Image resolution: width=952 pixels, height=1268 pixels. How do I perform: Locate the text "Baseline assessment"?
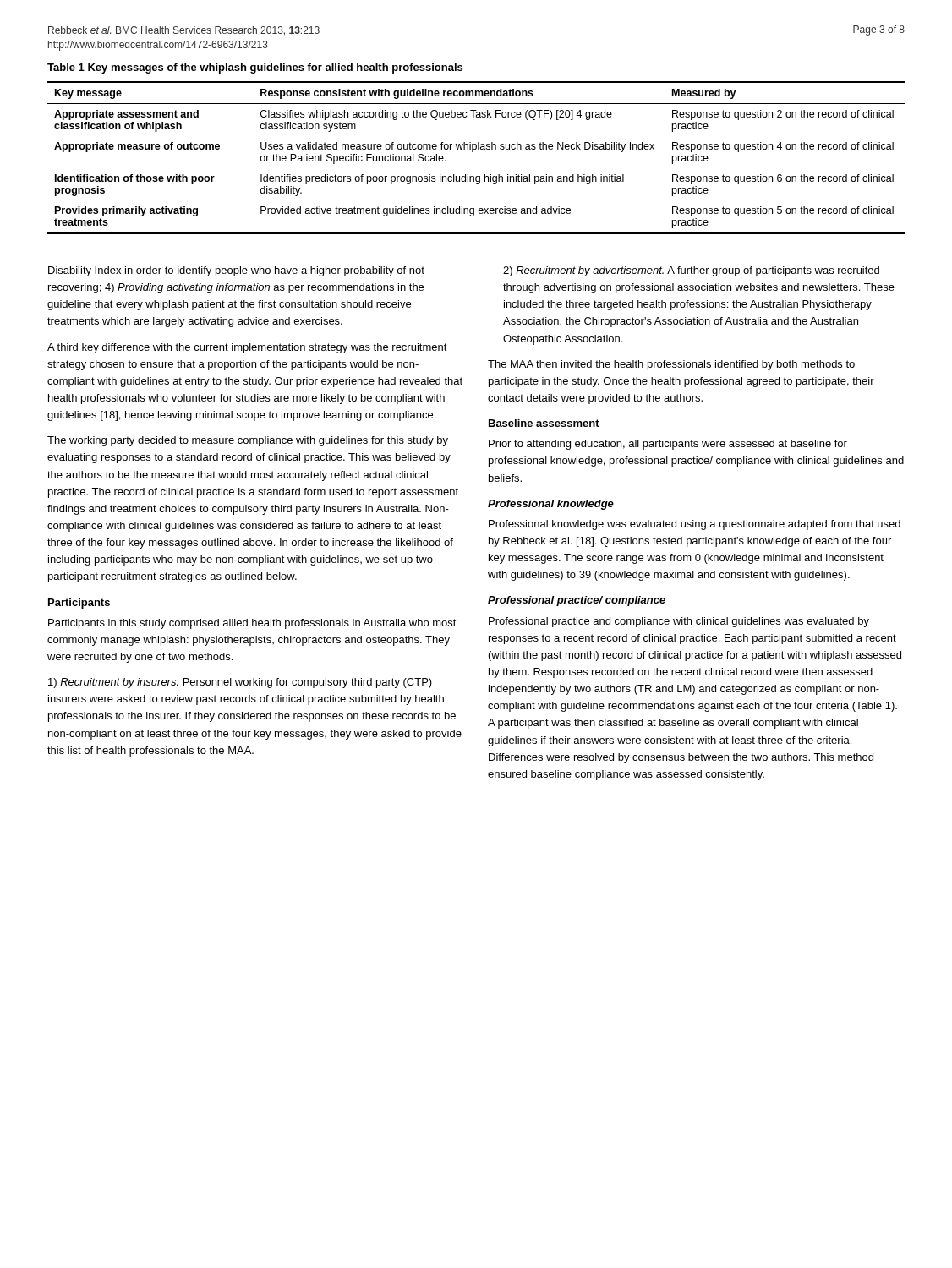[x=543, y=423]
